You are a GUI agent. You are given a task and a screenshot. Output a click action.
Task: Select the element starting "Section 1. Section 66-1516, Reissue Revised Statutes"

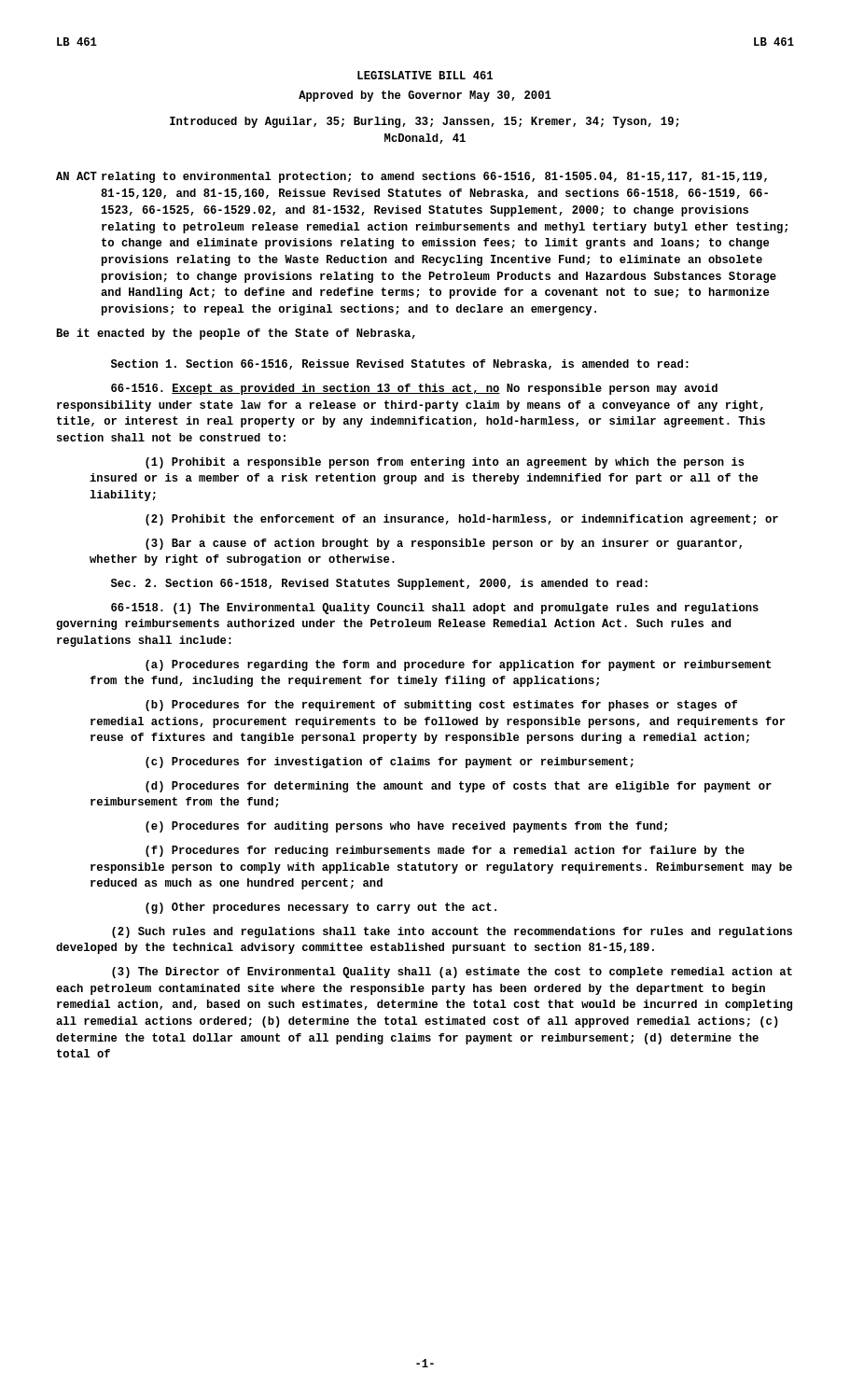pyautogui.click(x=373, y=365)
